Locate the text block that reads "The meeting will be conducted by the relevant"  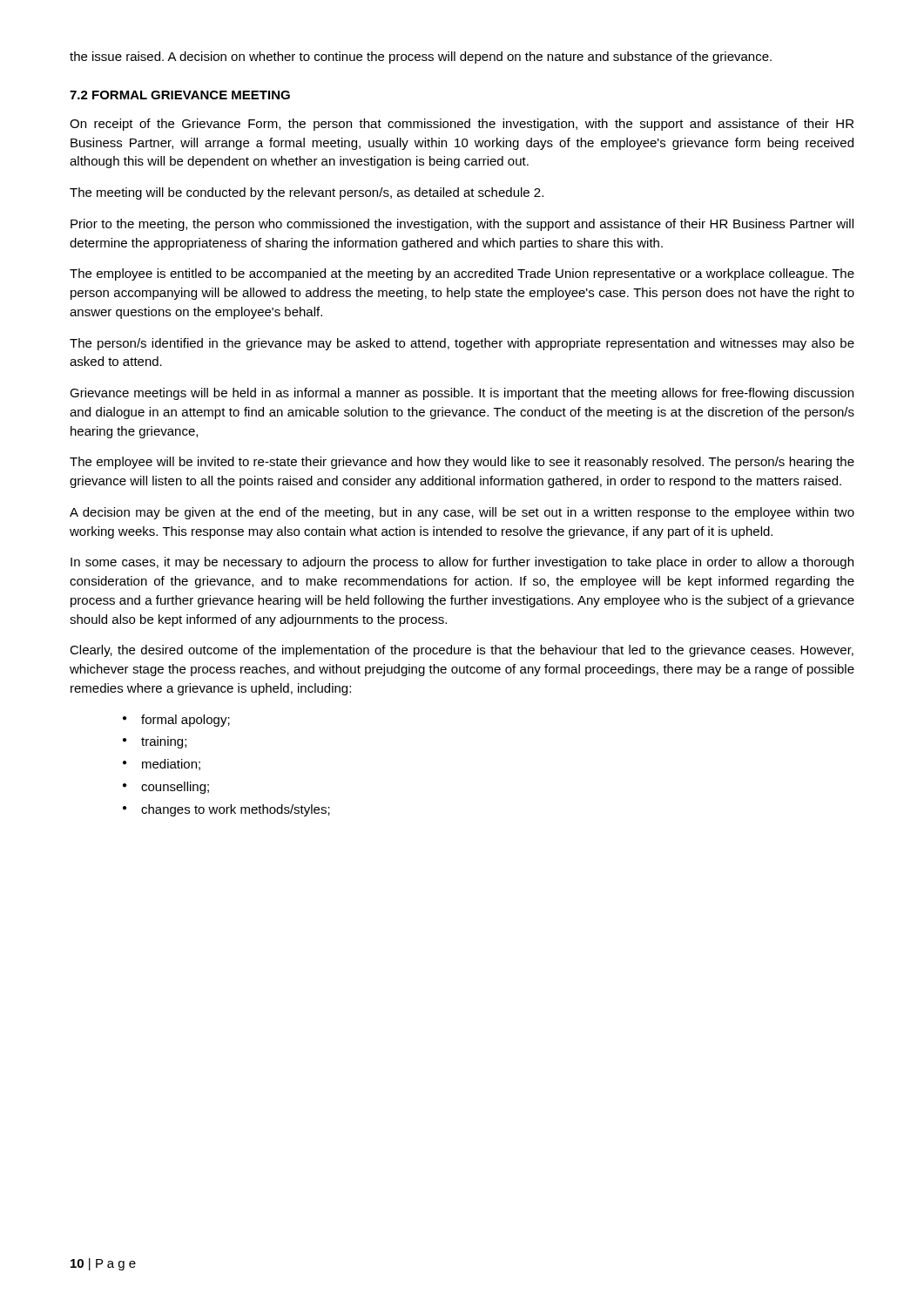[307, 192]
